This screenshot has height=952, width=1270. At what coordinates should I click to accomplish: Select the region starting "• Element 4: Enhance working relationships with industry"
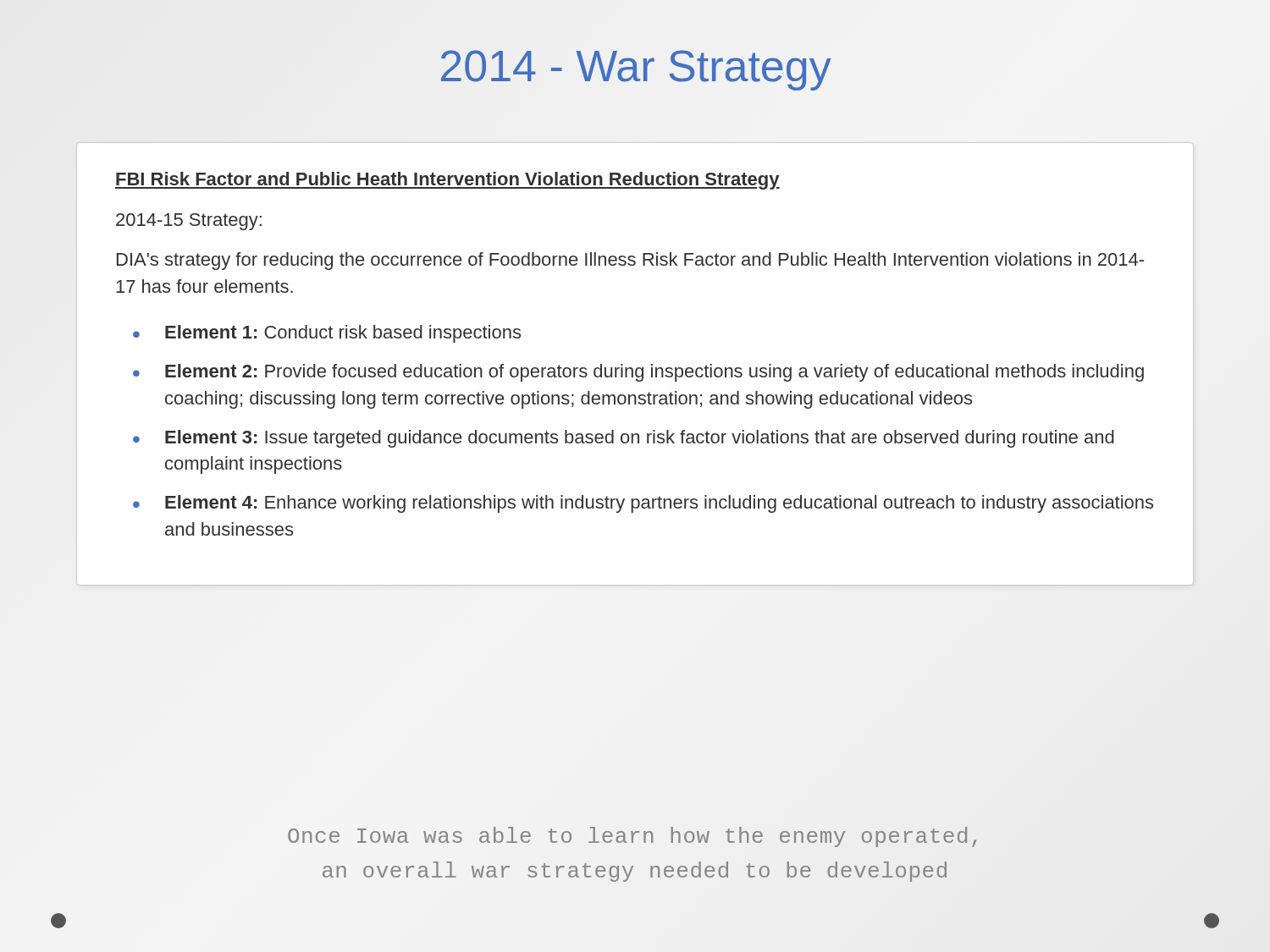click(643, 516)
